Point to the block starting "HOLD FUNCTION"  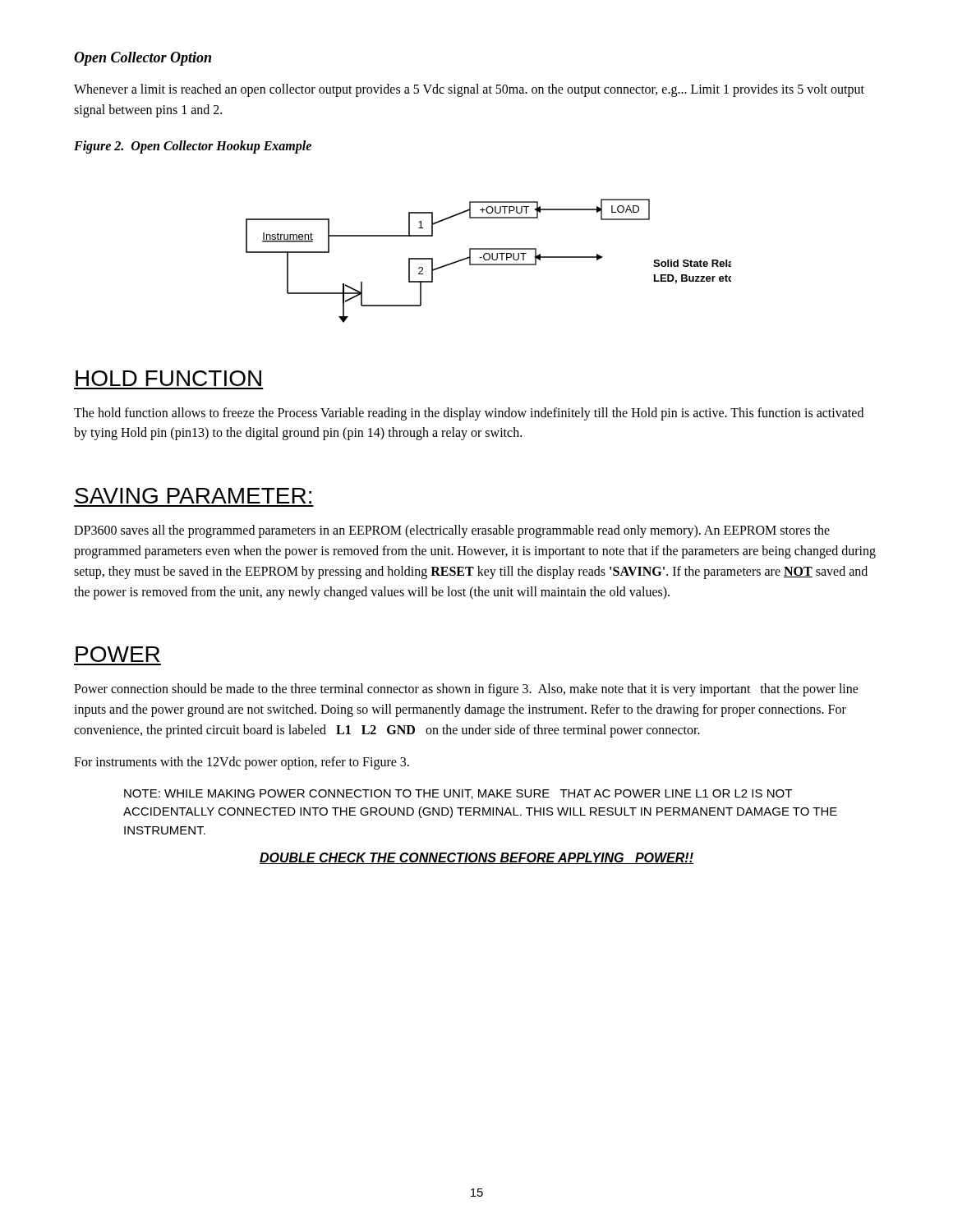click(x=169, y=378)
